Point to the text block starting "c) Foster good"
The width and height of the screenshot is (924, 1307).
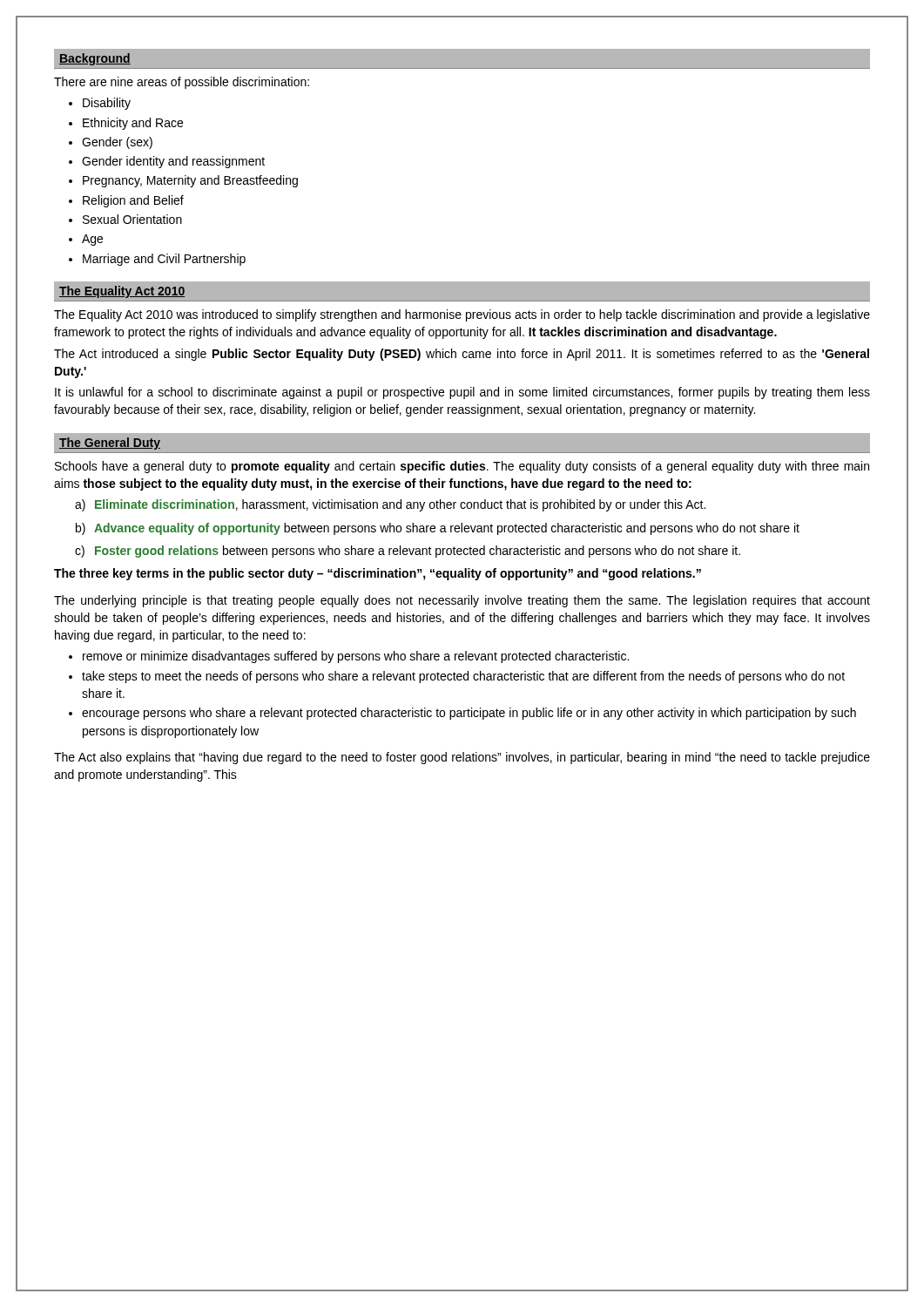[x=472, y=551]
